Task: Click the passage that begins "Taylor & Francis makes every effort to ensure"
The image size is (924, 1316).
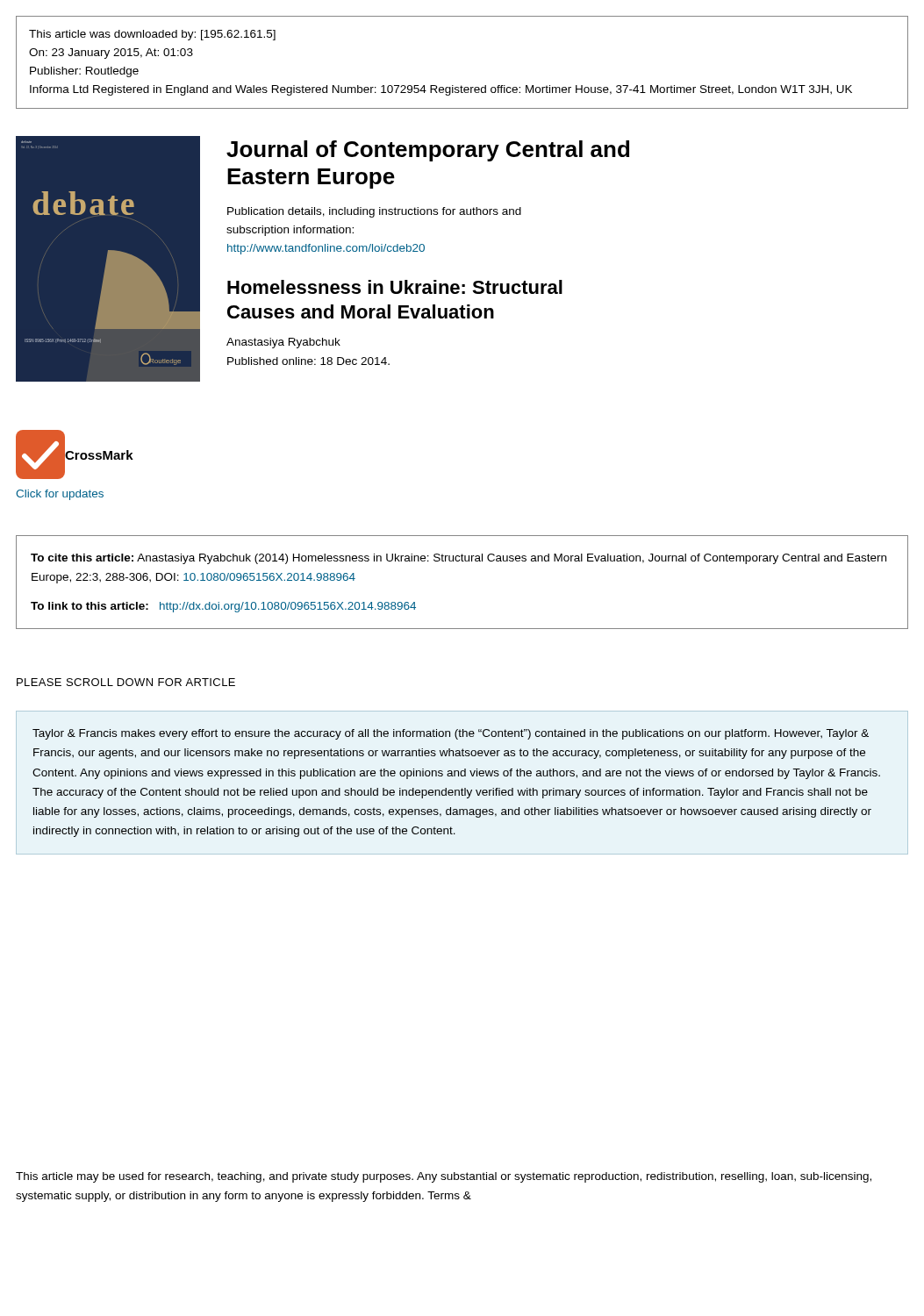Action: coord(457,782)
